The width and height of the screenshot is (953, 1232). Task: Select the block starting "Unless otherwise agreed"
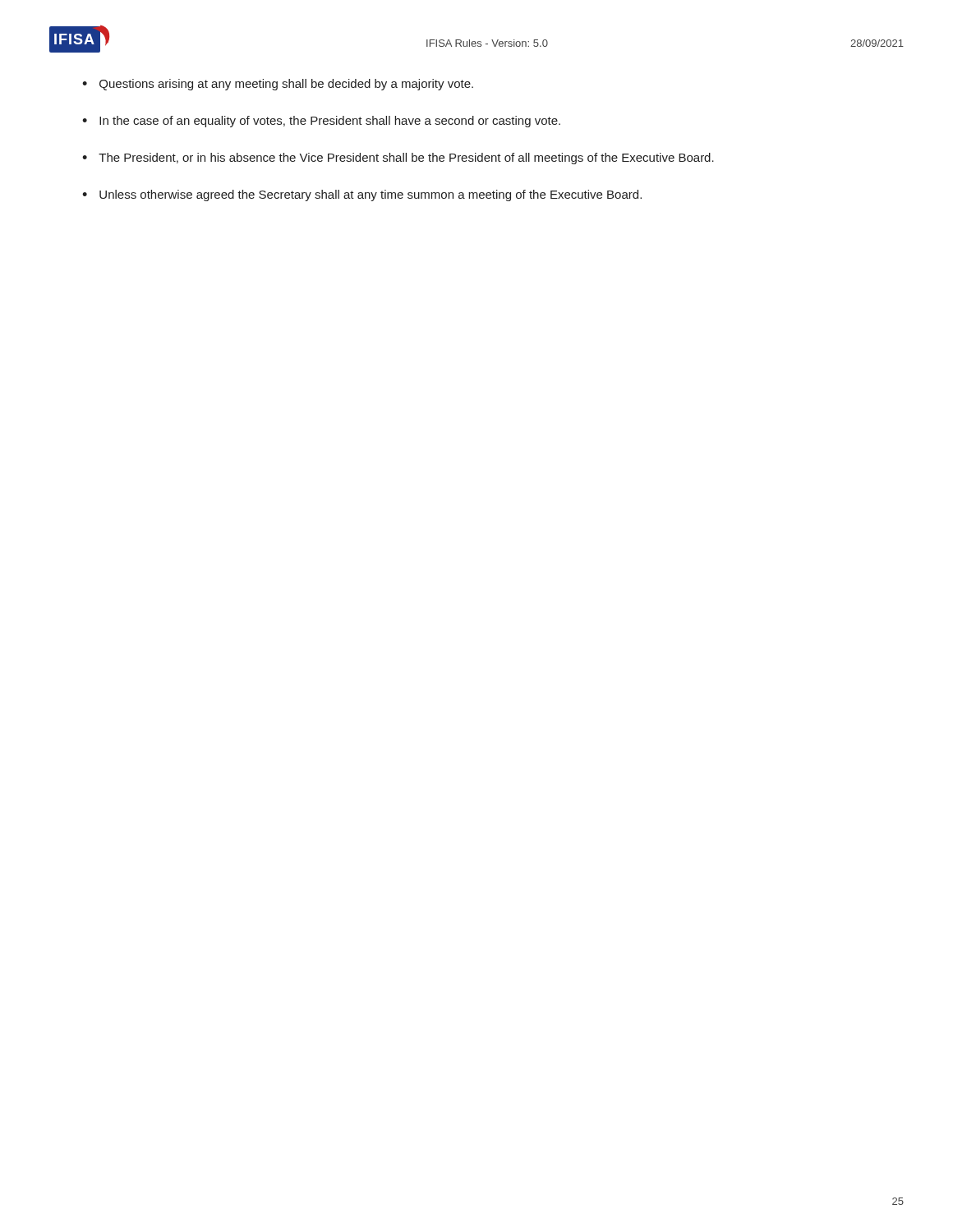[371, 194]
